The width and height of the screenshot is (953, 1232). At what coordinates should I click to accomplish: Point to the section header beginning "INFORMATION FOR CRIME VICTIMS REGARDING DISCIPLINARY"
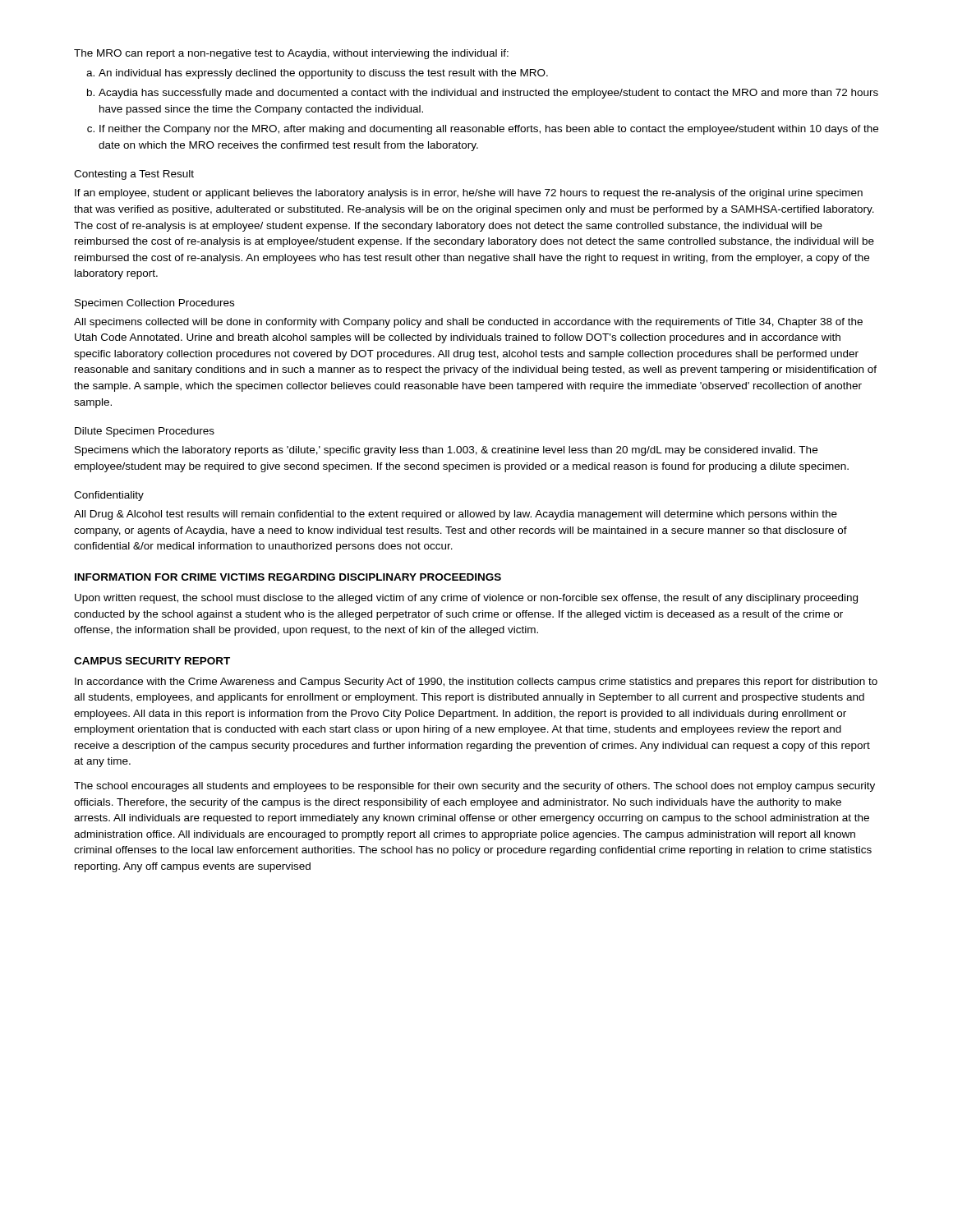click(x=288, y=577)
